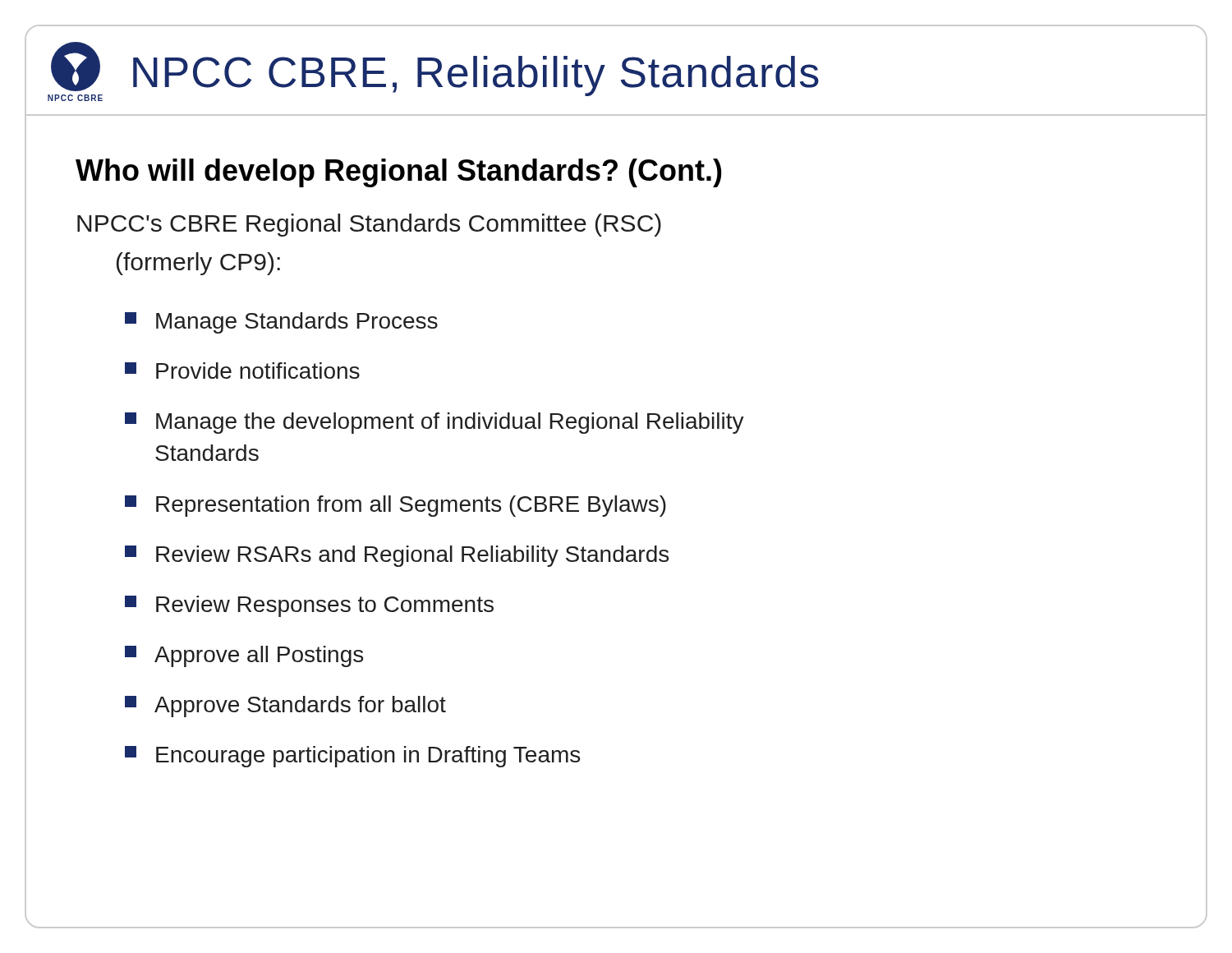Find the element starting "Review Responses to Comments"
1232x953 pixels.
310,604
